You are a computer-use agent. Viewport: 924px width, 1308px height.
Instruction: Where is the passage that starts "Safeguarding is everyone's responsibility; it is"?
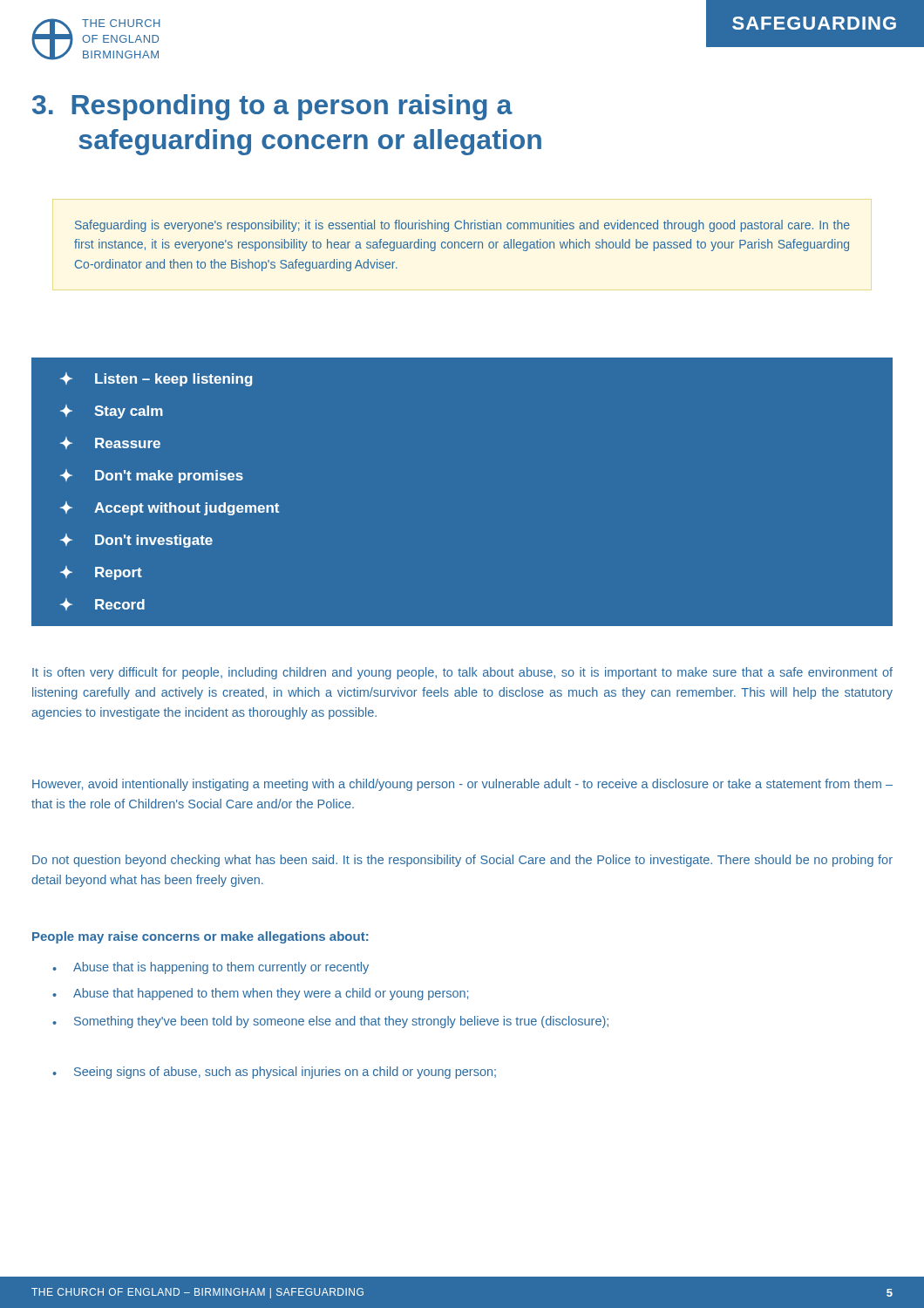[x=462, y=245]
